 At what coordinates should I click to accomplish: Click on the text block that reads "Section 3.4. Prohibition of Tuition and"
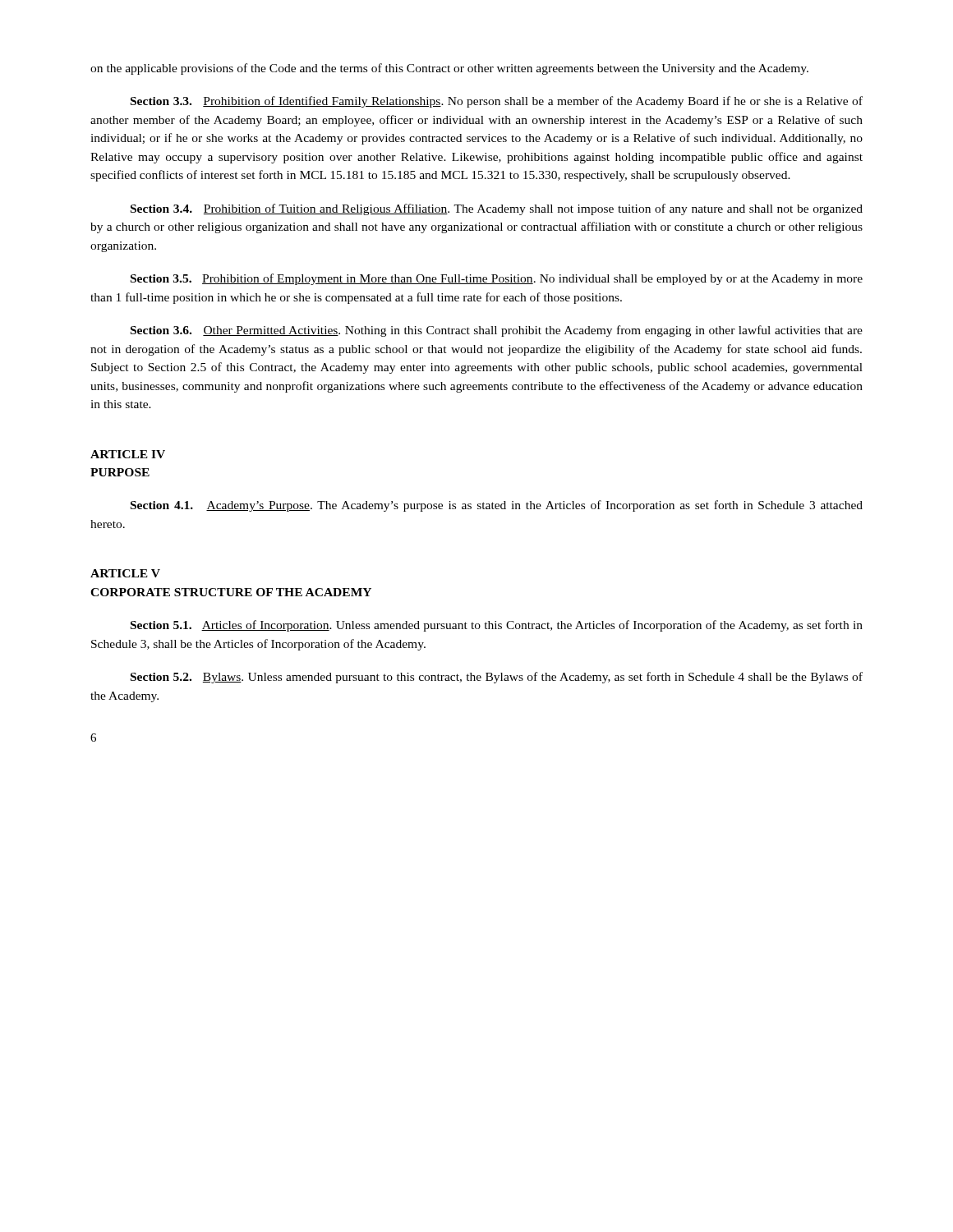pos(476,227)
